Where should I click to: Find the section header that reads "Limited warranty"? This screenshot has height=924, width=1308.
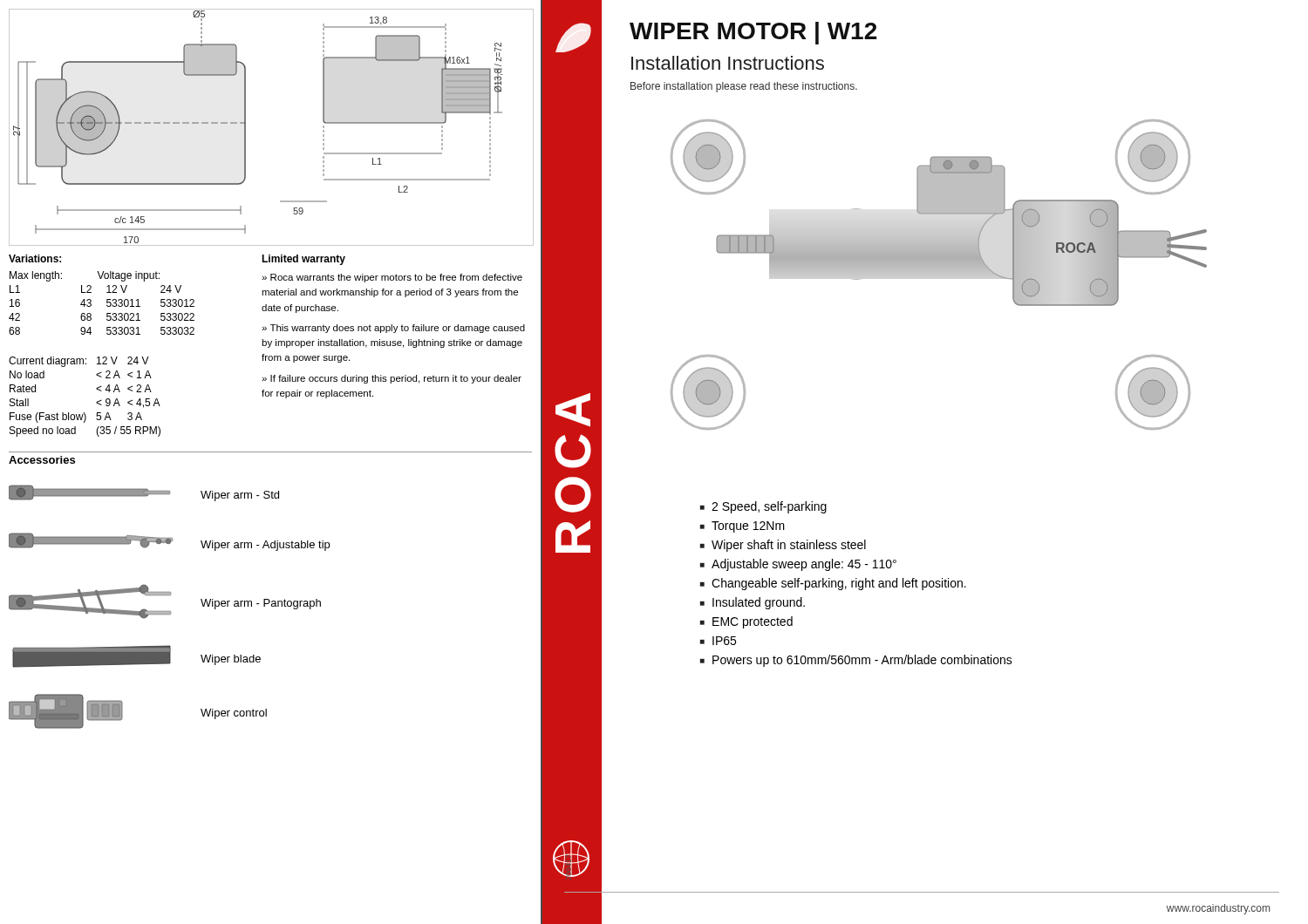(303, 259)
